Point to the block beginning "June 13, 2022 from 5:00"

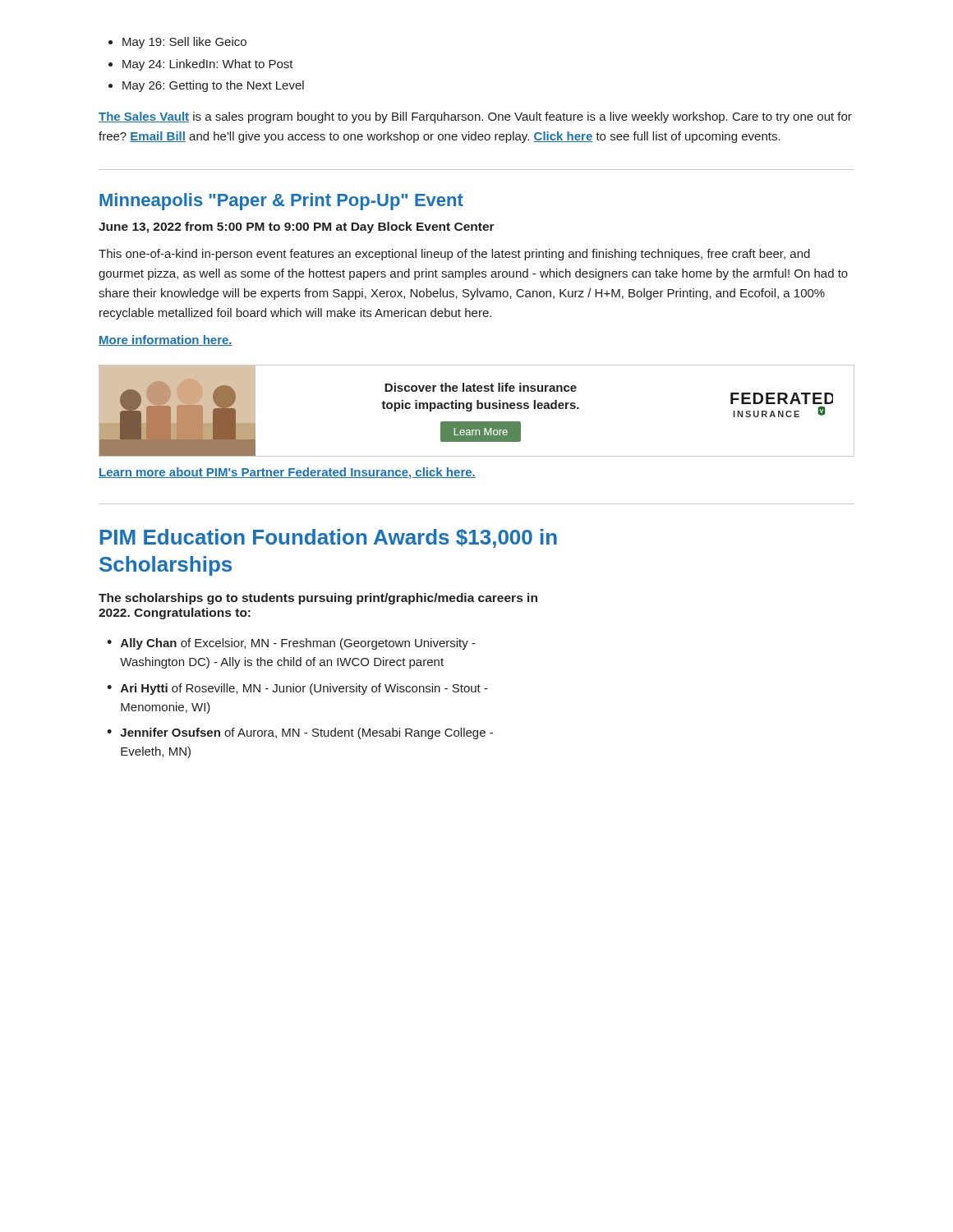[296, 226]
